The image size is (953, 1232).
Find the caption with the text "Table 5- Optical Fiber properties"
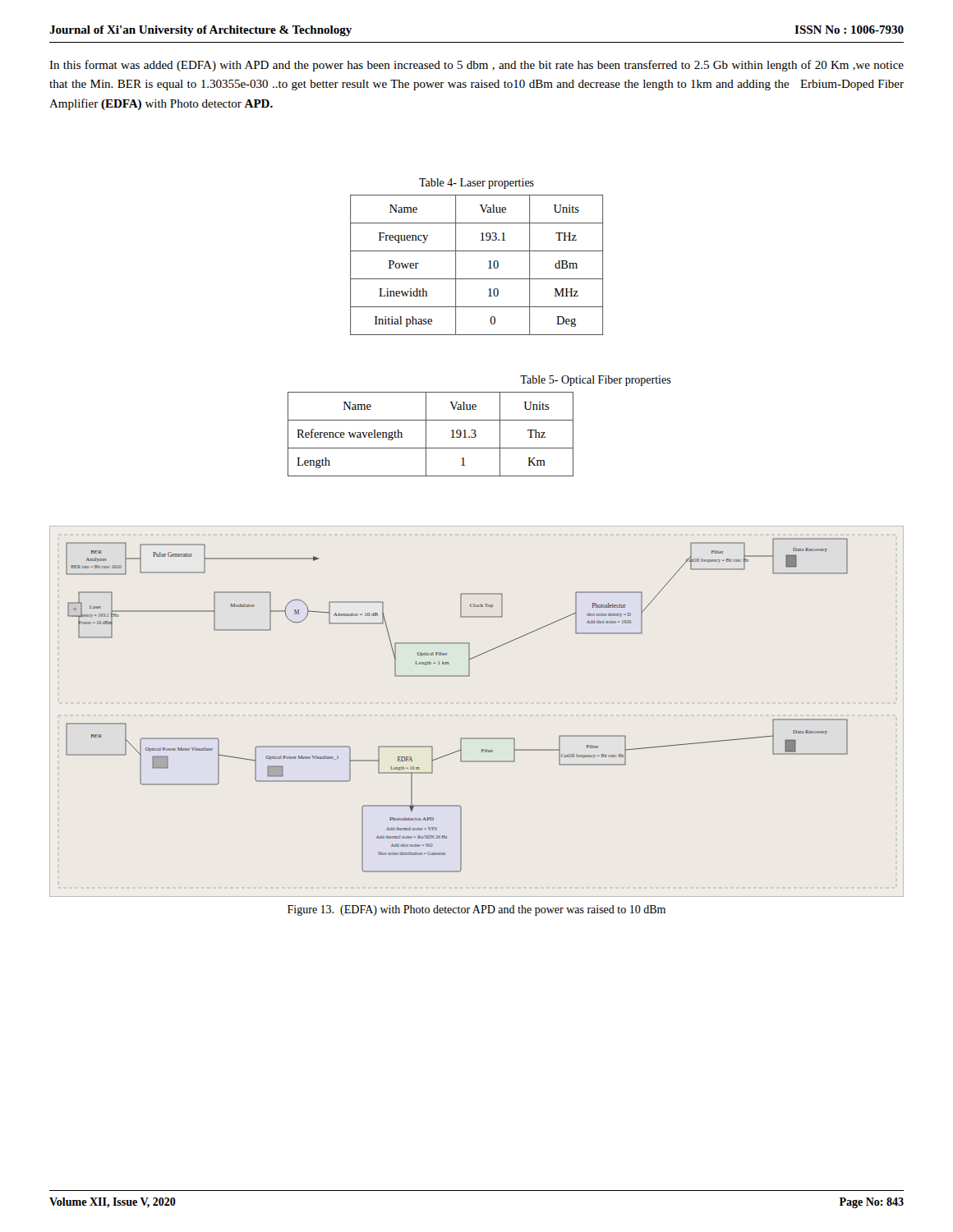click(596, 380)
